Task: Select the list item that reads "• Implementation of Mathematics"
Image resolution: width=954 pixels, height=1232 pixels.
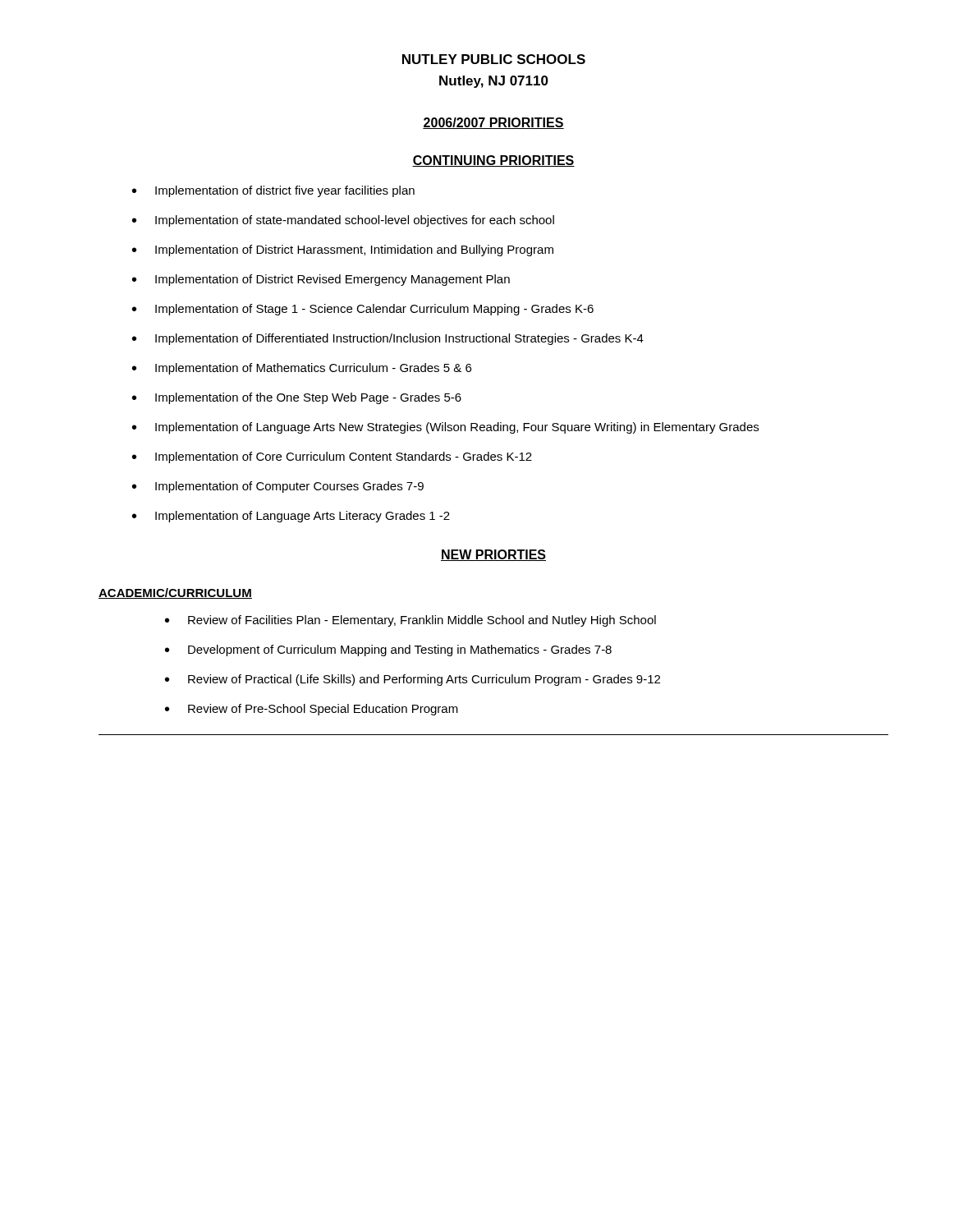Action: coord(302,369)
